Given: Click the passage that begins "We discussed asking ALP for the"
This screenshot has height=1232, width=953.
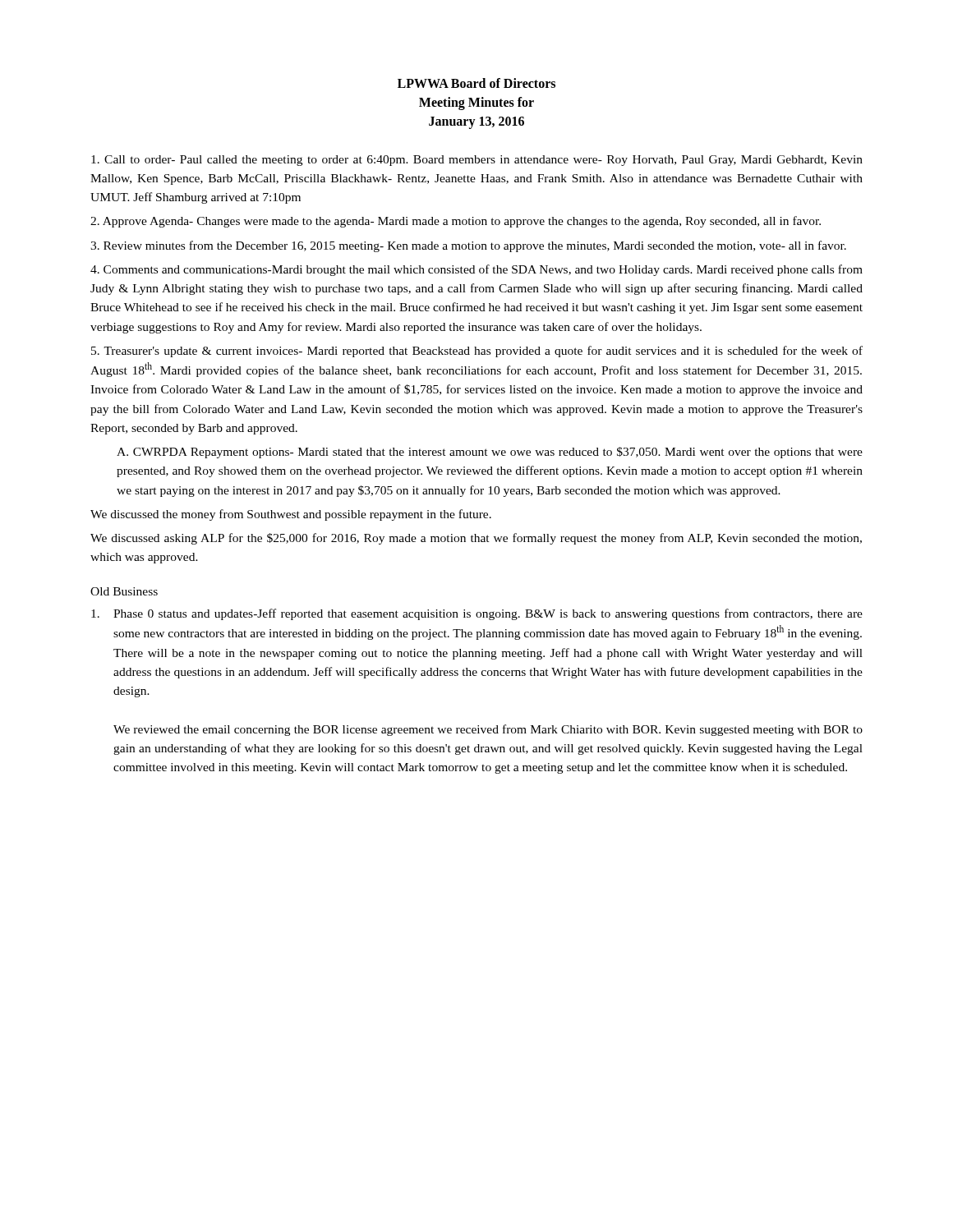Looking at the screenshot, I should 476,547.
